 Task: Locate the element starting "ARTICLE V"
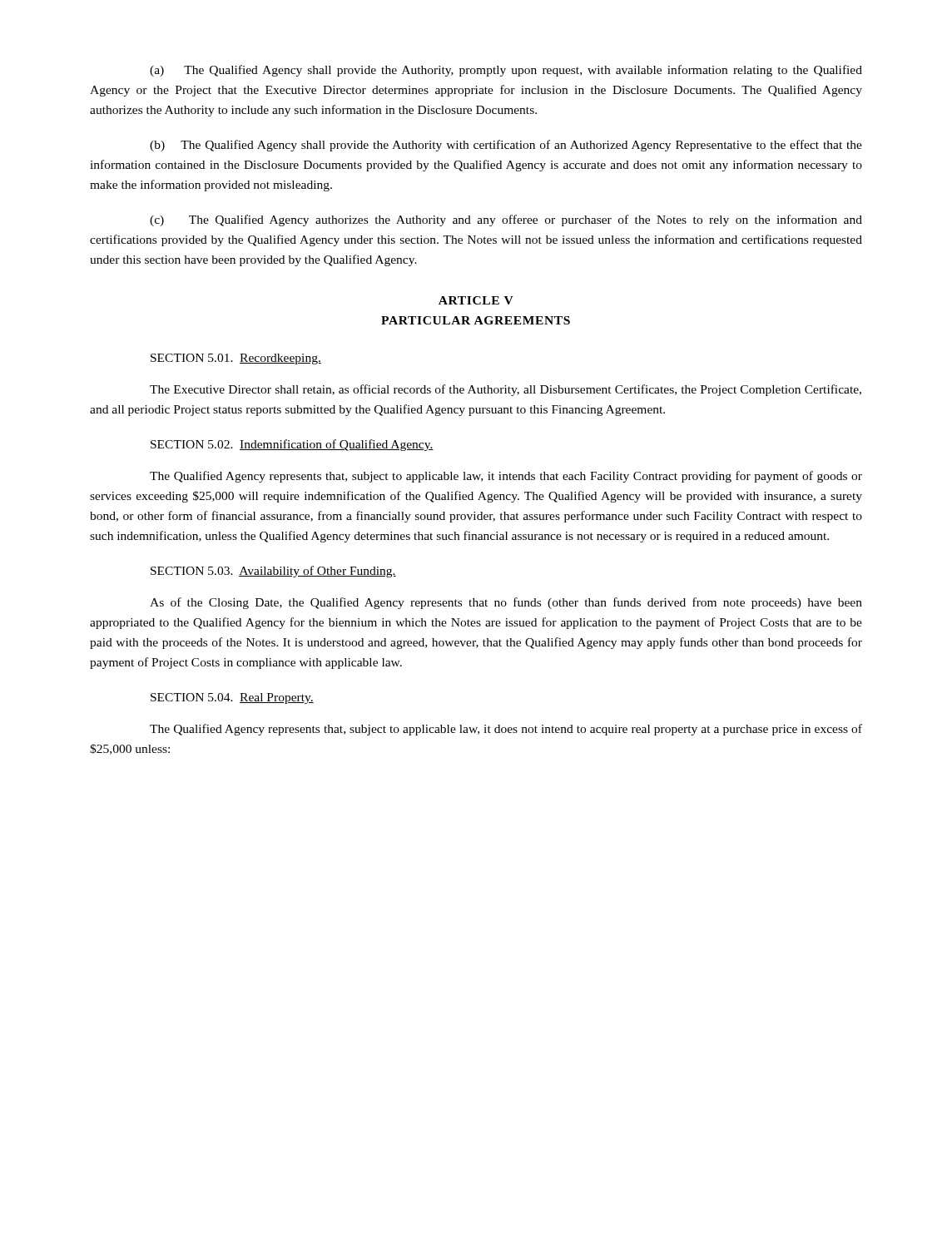click(x=476, y=300)
